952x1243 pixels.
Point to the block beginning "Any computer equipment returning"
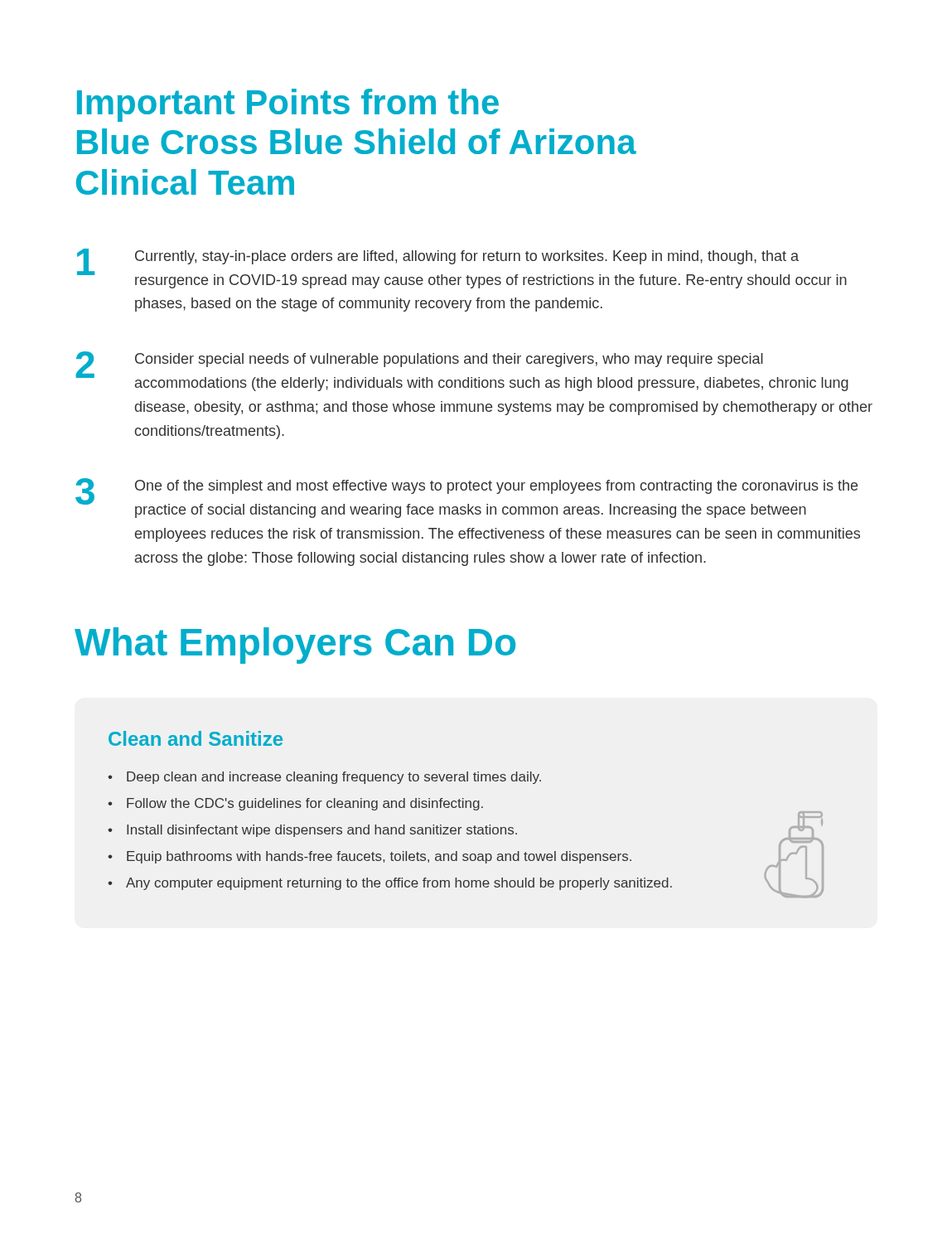tap(399, 883)
